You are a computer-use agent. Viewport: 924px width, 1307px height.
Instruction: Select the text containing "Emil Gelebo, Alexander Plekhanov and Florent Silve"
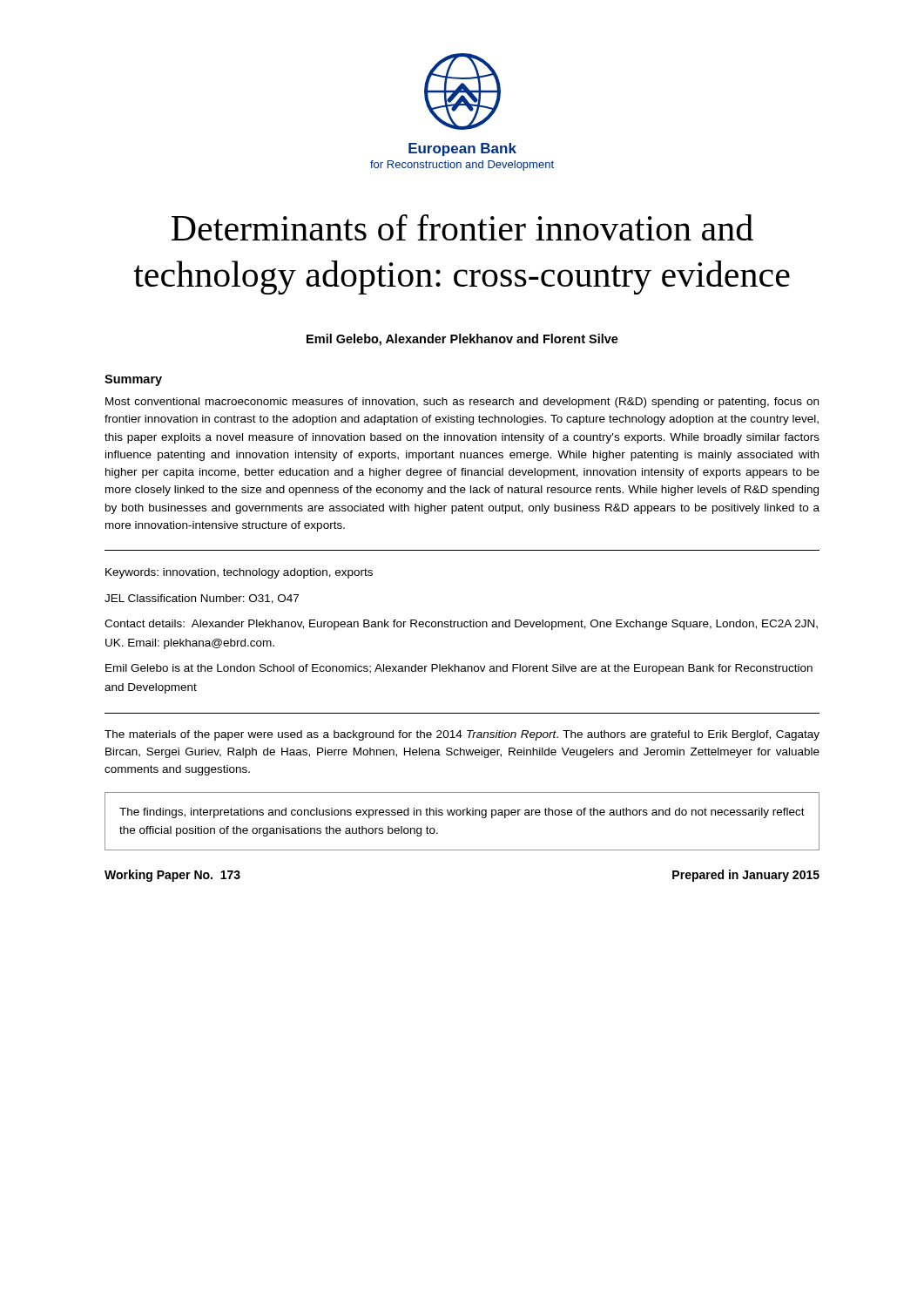[x=462, y=339]
